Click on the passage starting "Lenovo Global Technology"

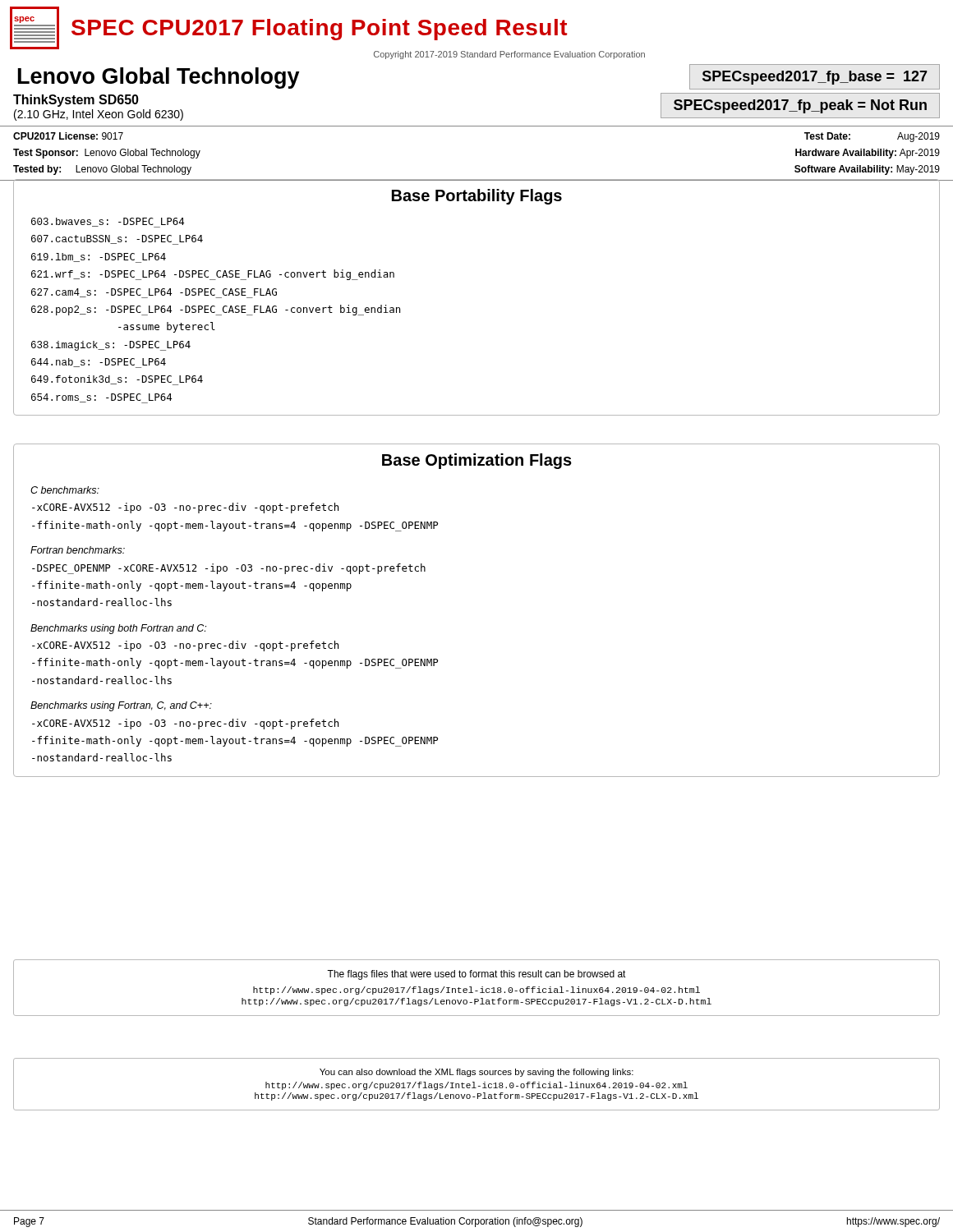tap(158, 76)
